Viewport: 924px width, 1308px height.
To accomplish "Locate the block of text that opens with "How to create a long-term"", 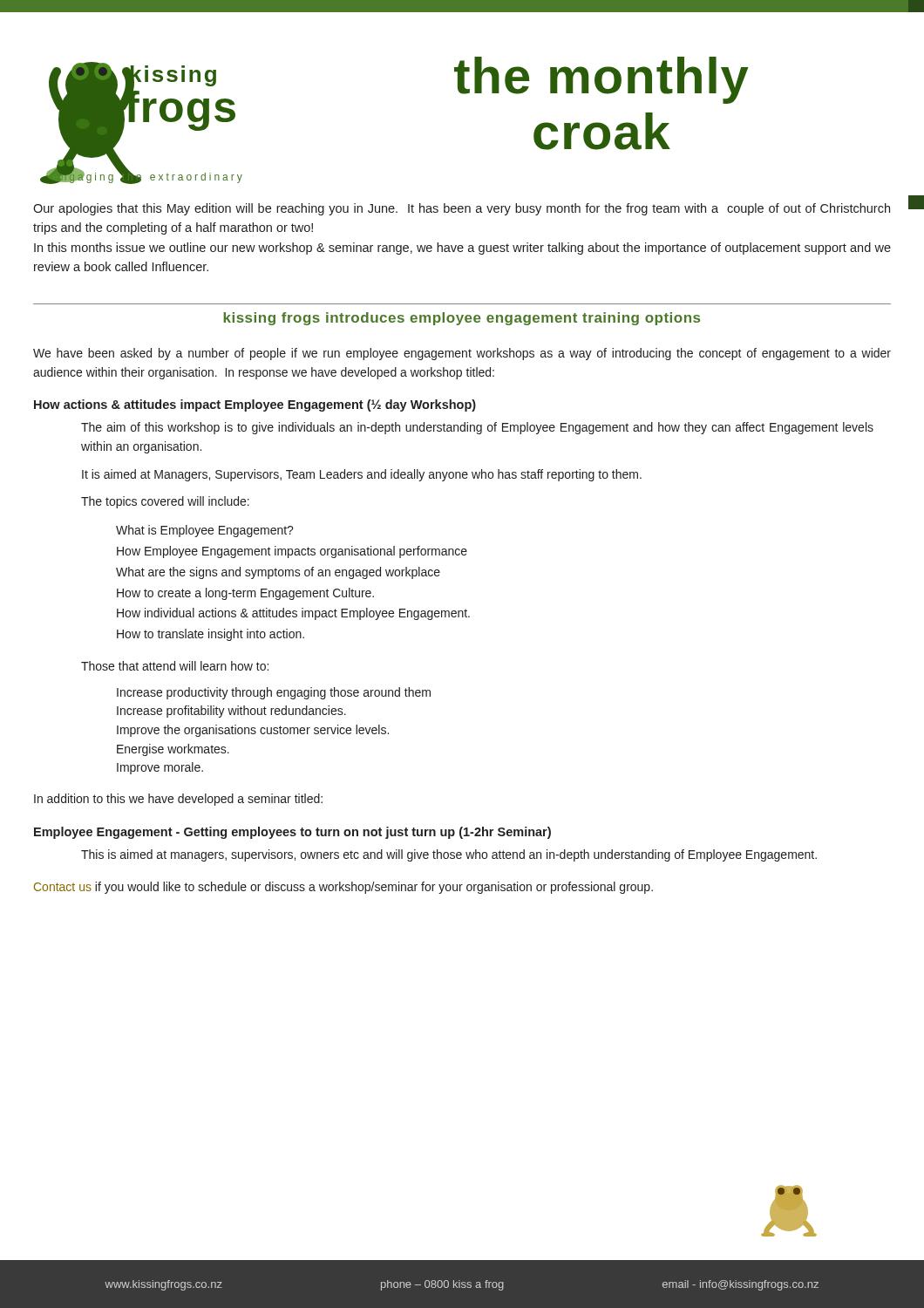I will point(246,593).
